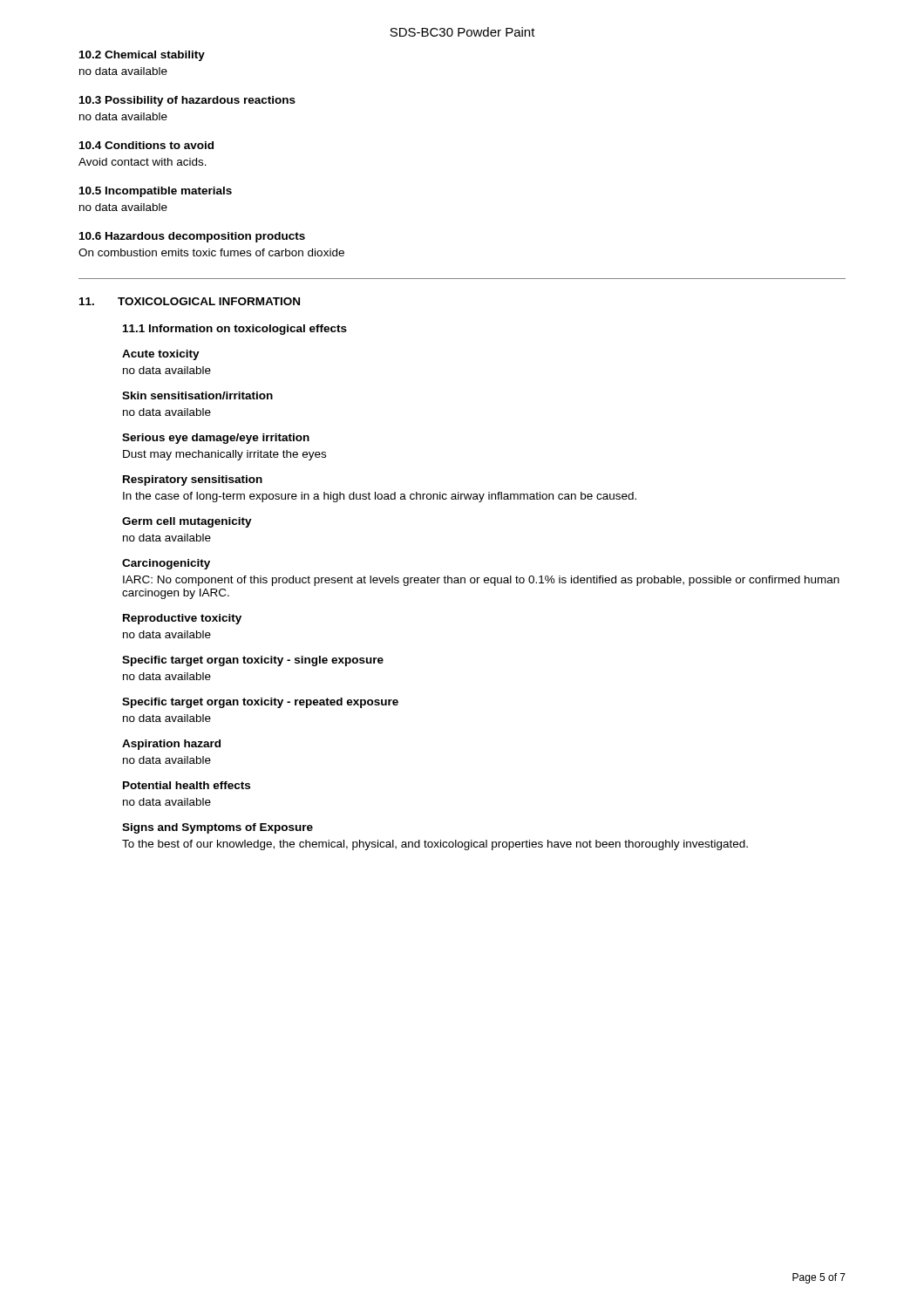Locate the section header that reads "11. TOXICOLOGICAL INFORMATION"
The image size is (924, 1308).
click(190, 301)
